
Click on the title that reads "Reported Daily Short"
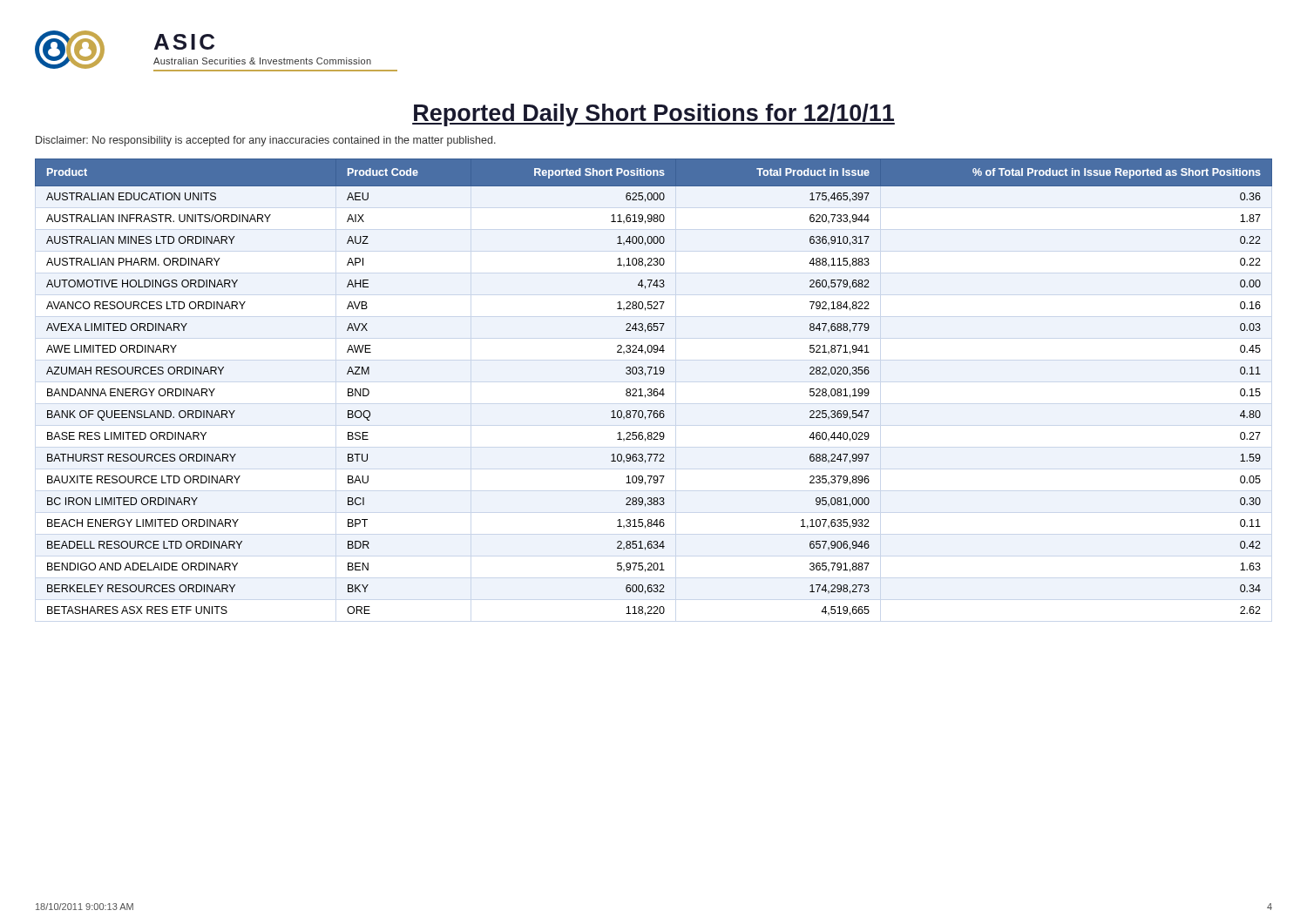tap(654, 113)
